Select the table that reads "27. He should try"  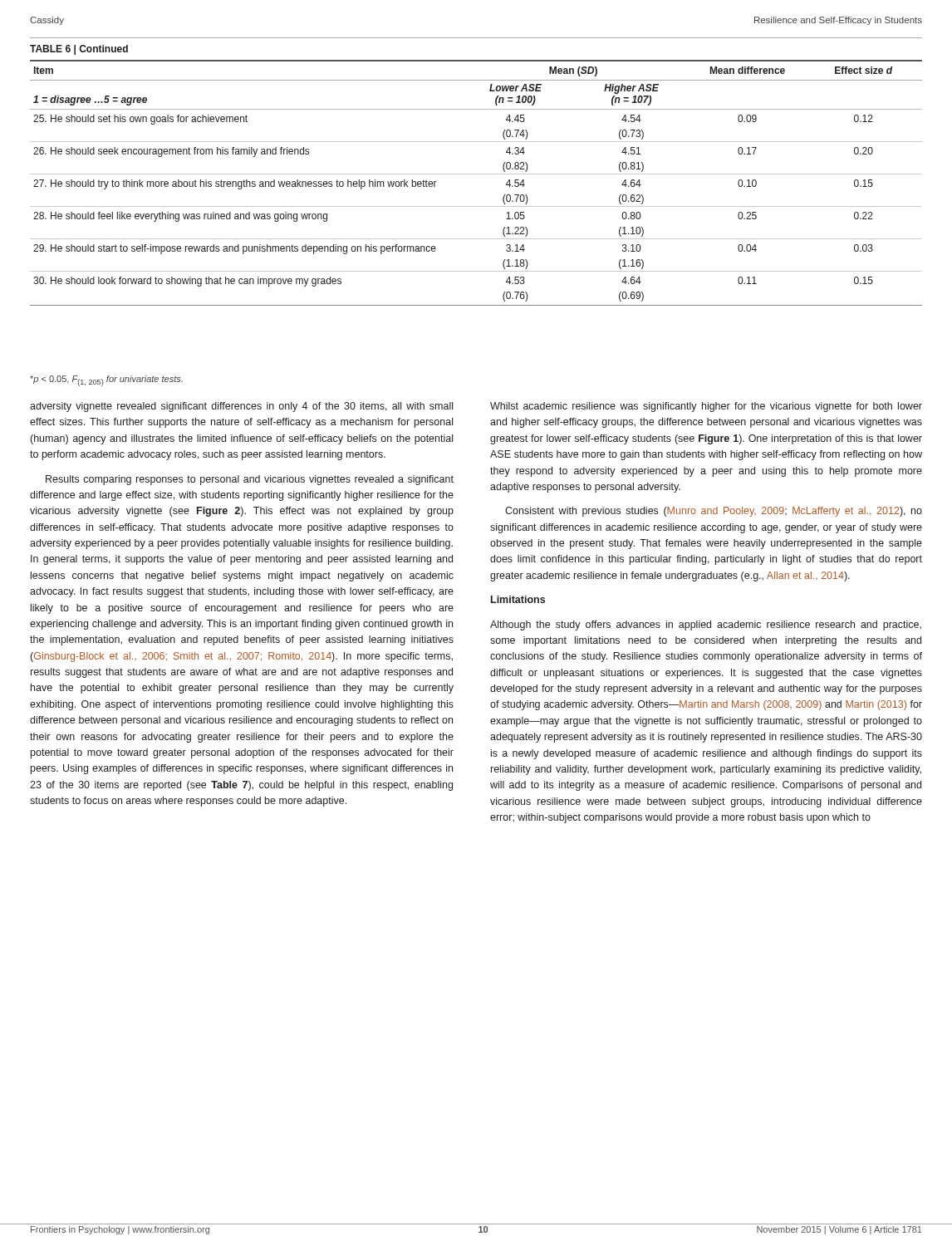tap(476, 183)
